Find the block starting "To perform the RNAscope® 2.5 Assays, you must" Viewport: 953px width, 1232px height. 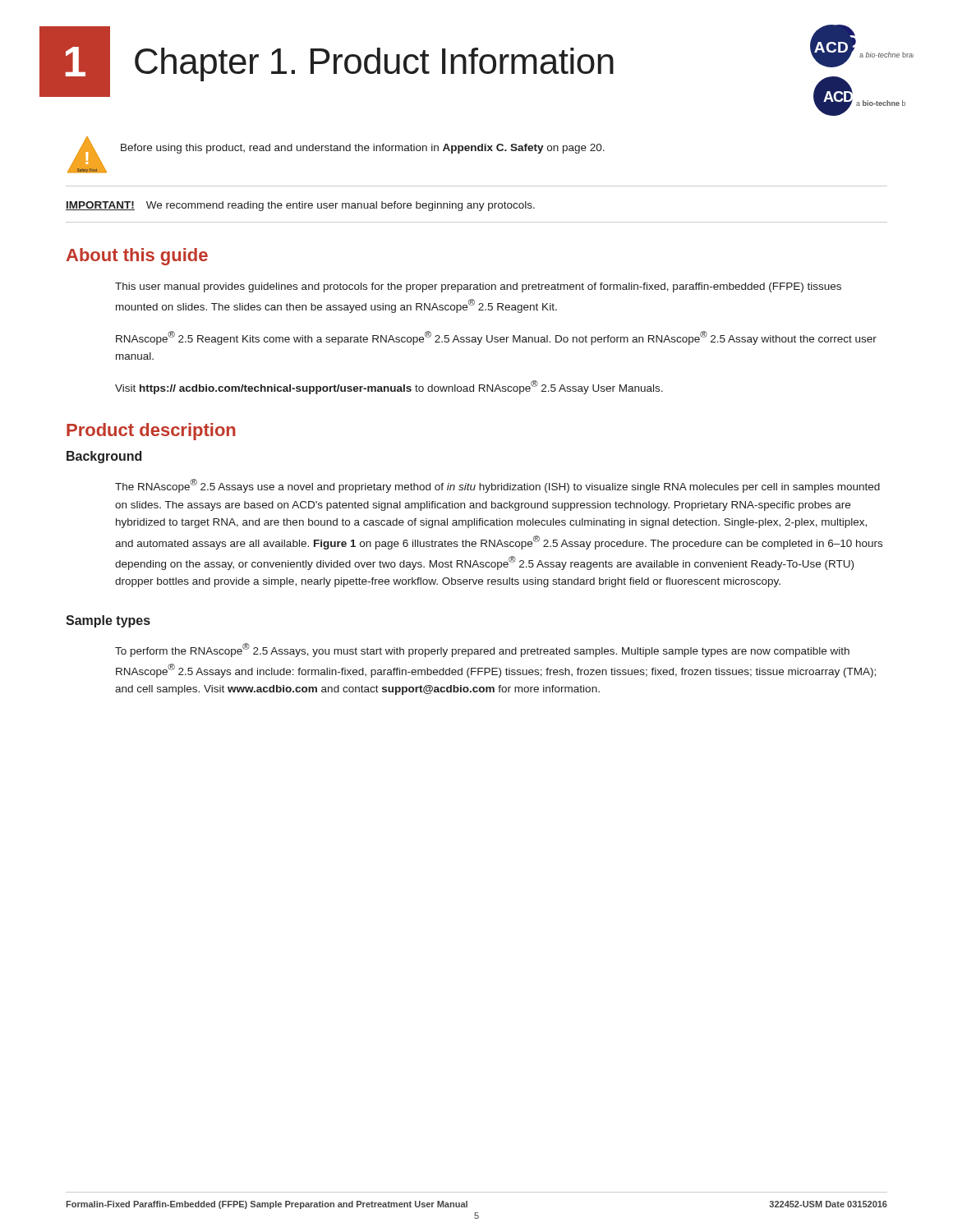click(x=496, y=668)
